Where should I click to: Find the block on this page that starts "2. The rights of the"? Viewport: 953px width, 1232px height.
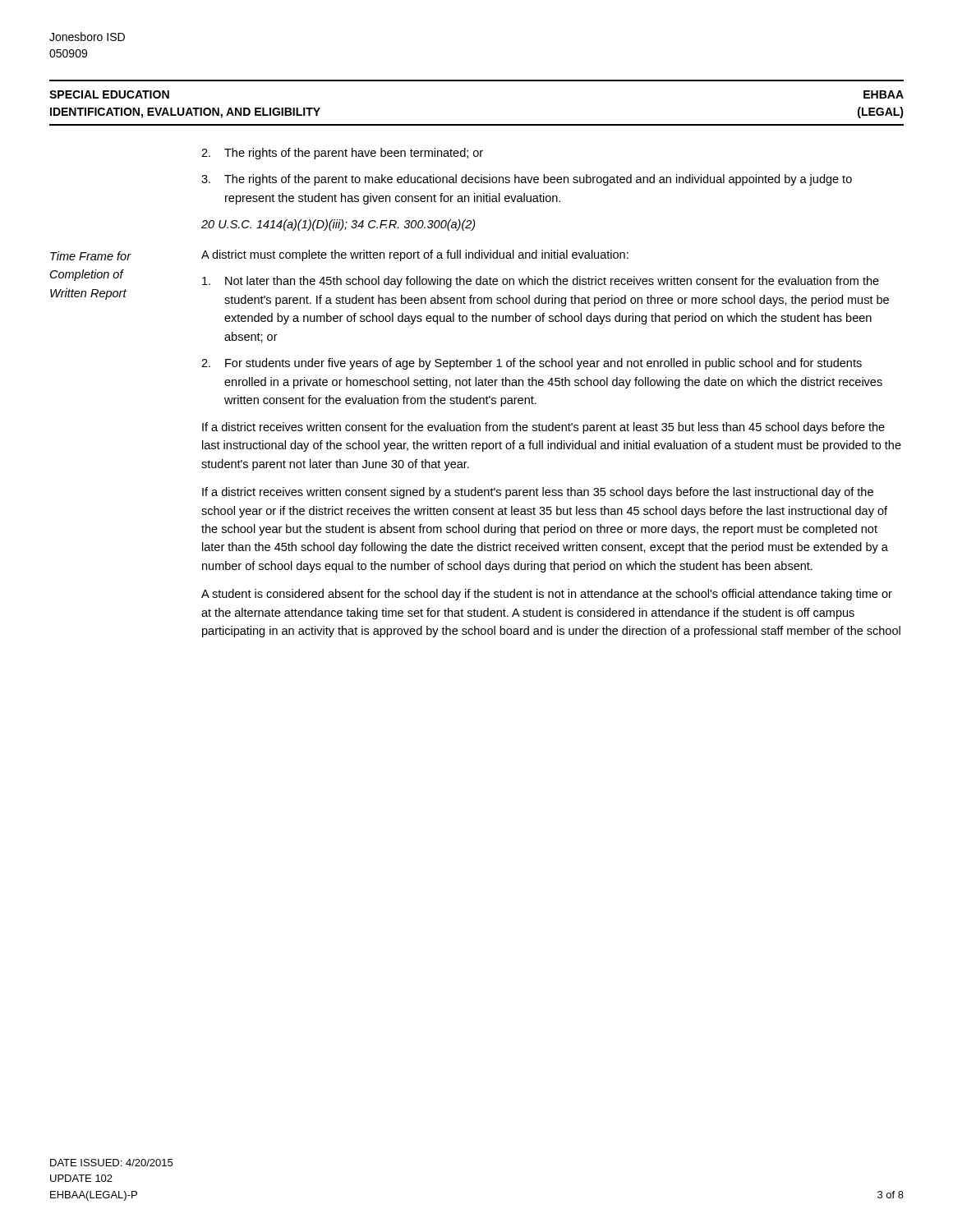point(342,154)
